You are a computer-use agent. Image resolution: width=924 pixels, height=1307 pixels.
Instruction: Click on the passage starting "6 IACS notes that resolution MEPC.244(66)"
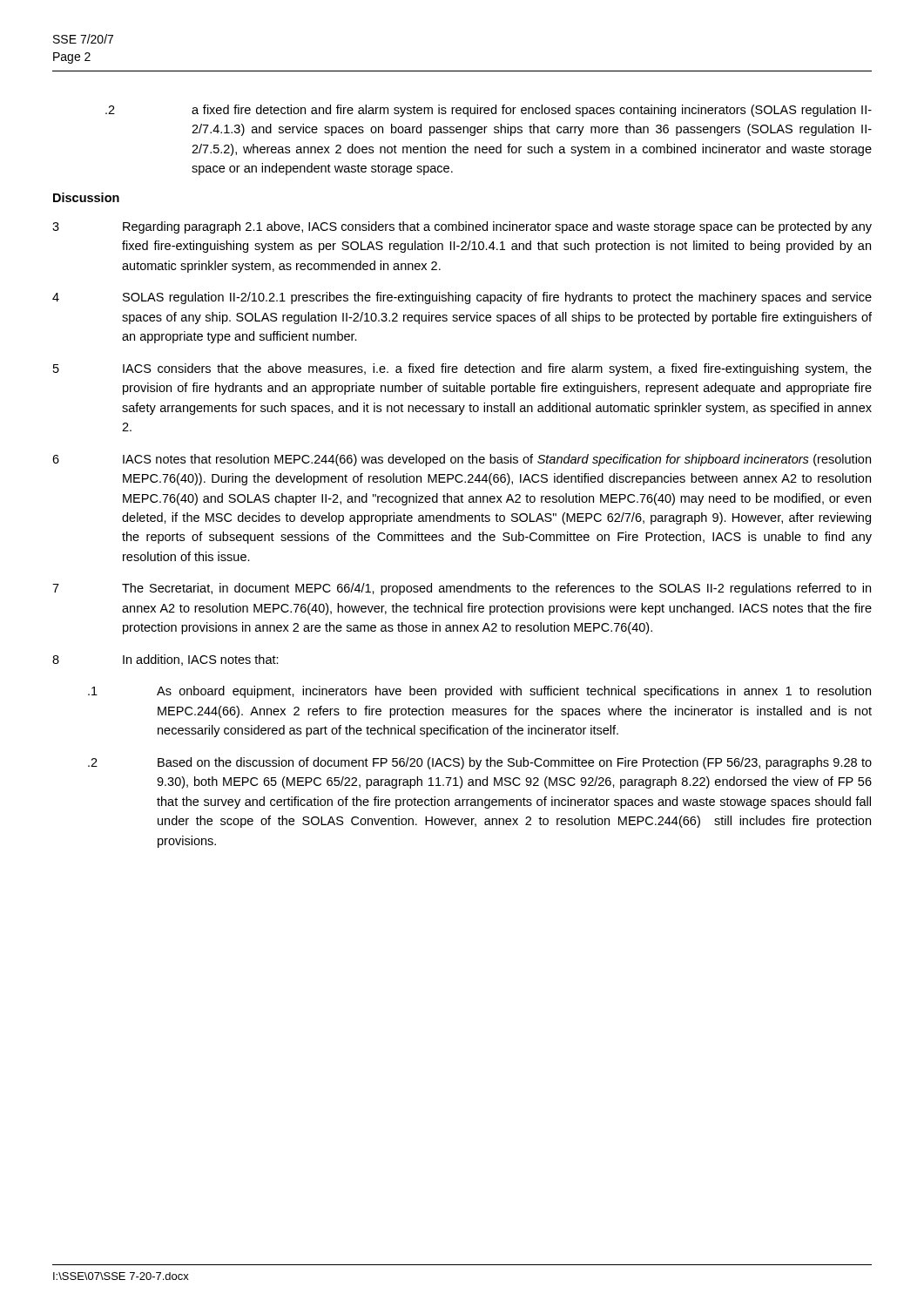tap(462, 508)
